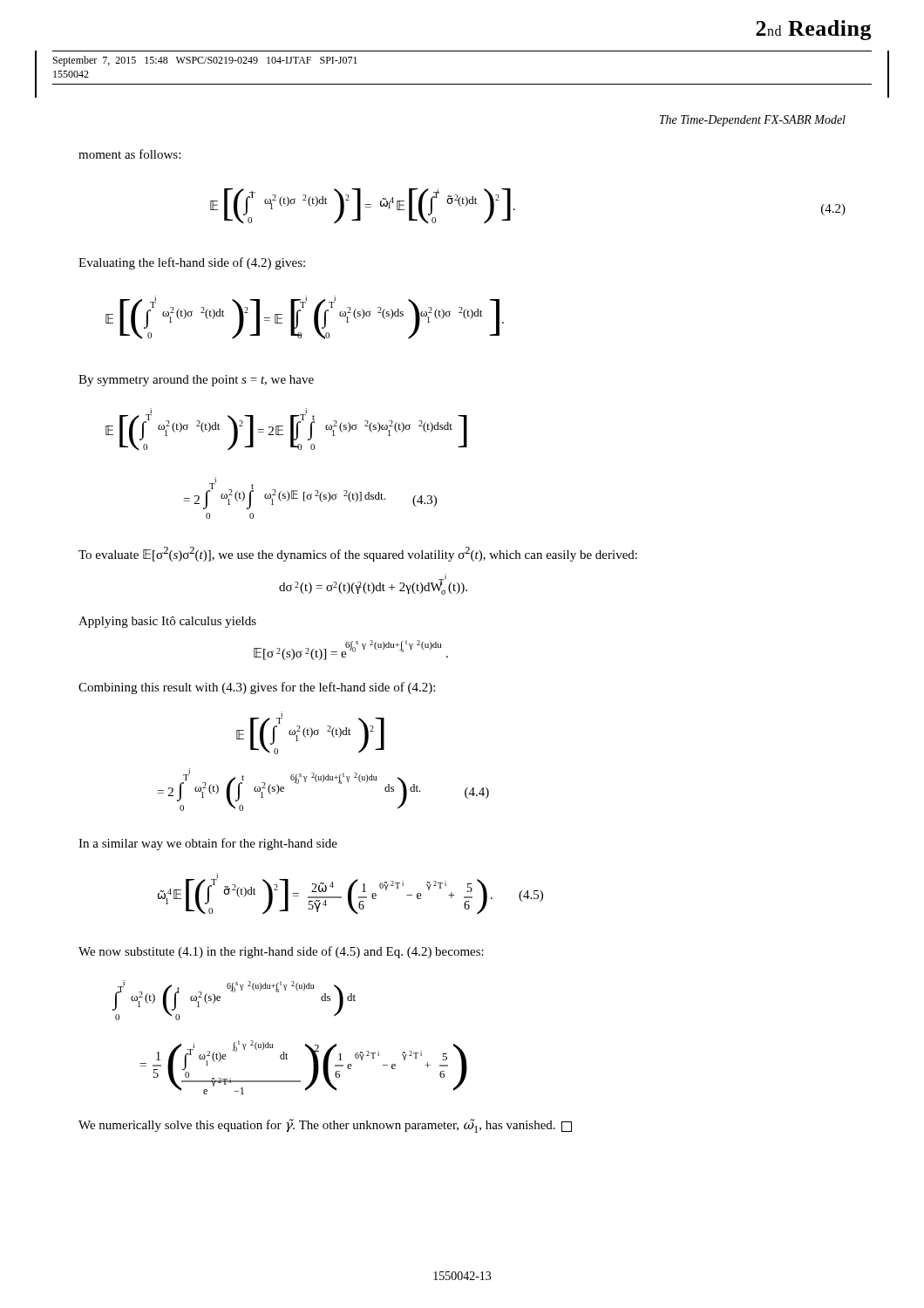Locate the formula that opens with "dσ 2 (t)"

pos(462,588)
